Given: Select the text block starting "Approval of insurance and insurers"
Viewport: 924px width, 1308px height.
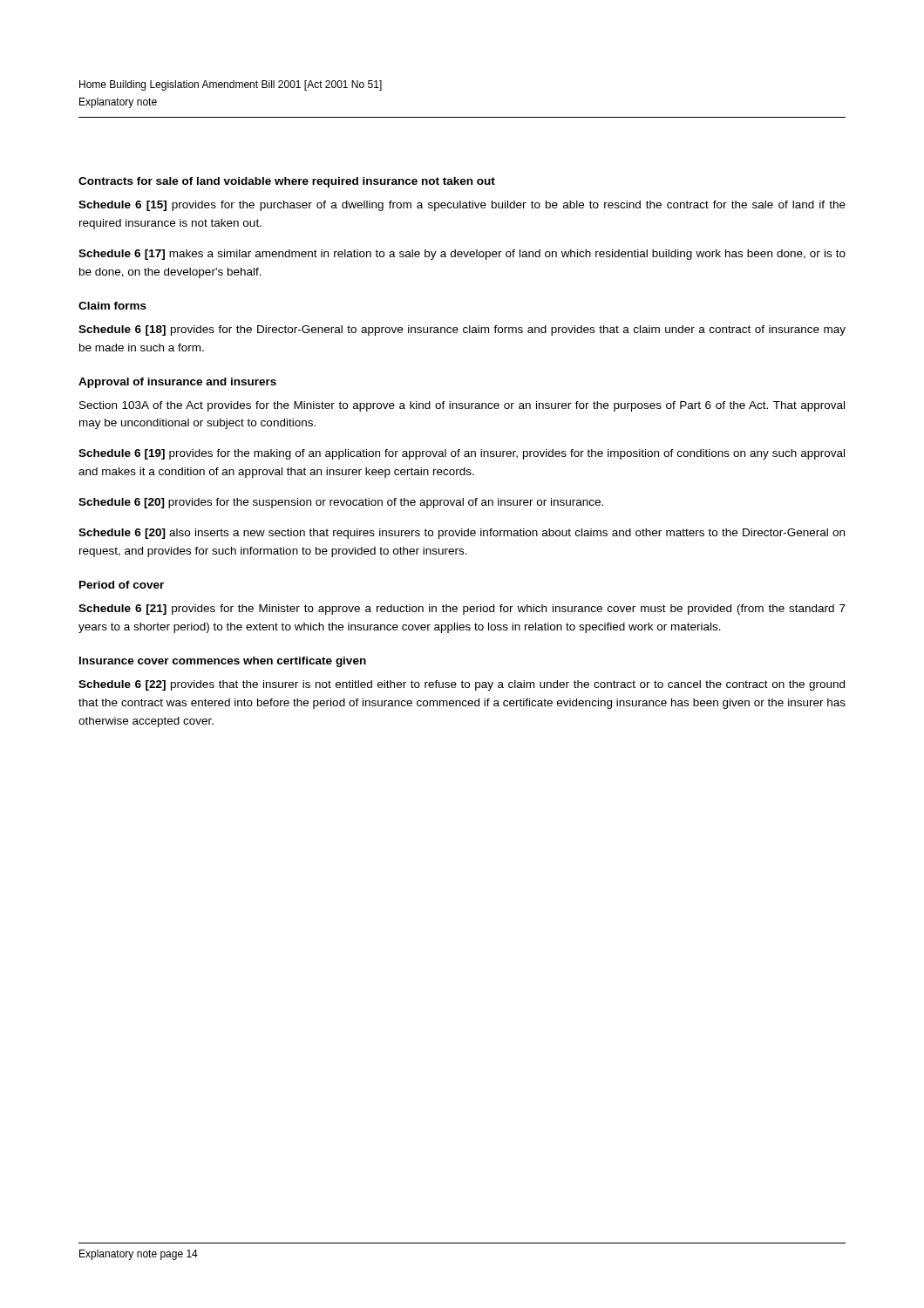Looking at the screenshot, I should (178, 381).
